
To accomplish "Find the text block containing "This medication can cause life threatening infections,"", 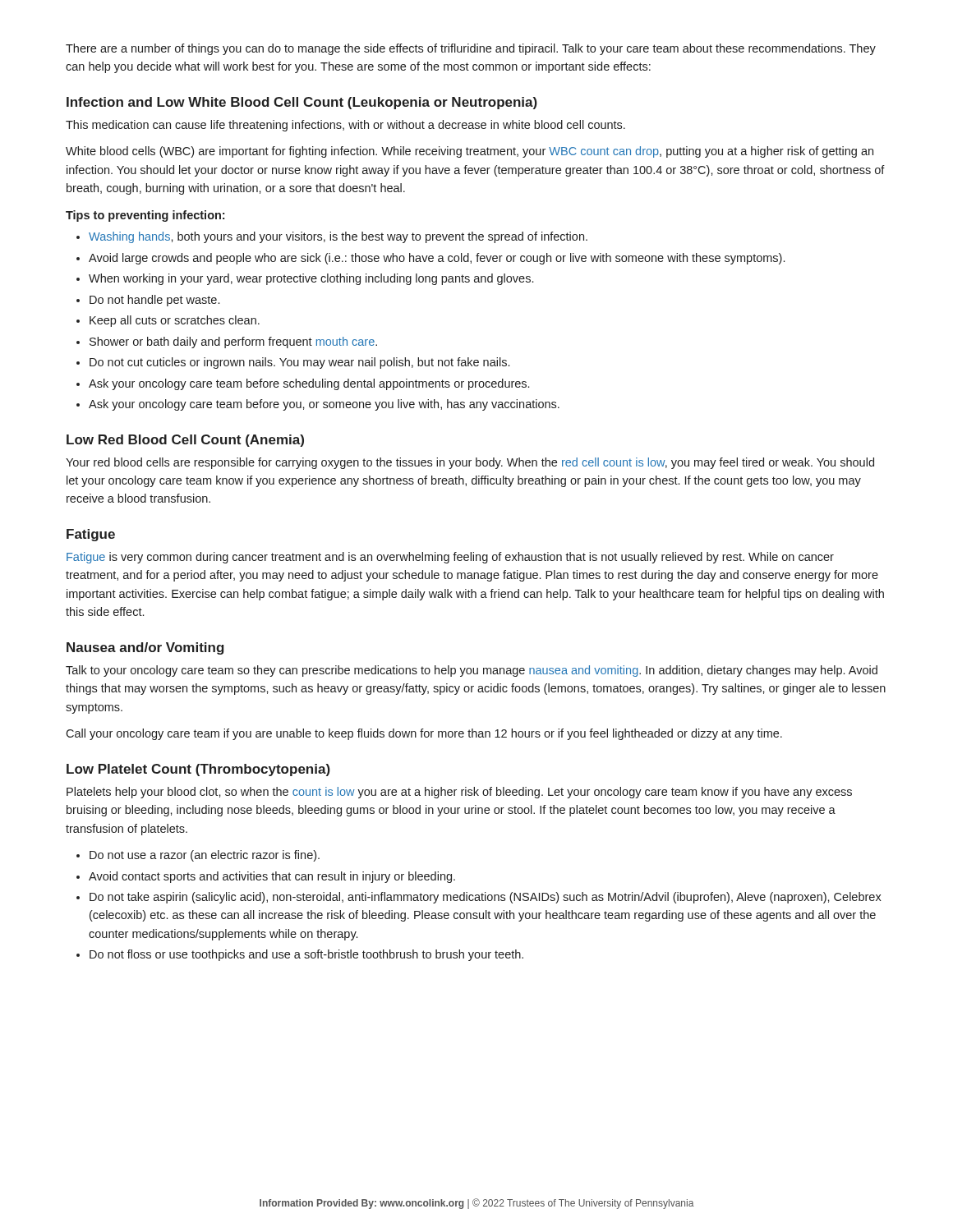I will click(x=346, y=125).
